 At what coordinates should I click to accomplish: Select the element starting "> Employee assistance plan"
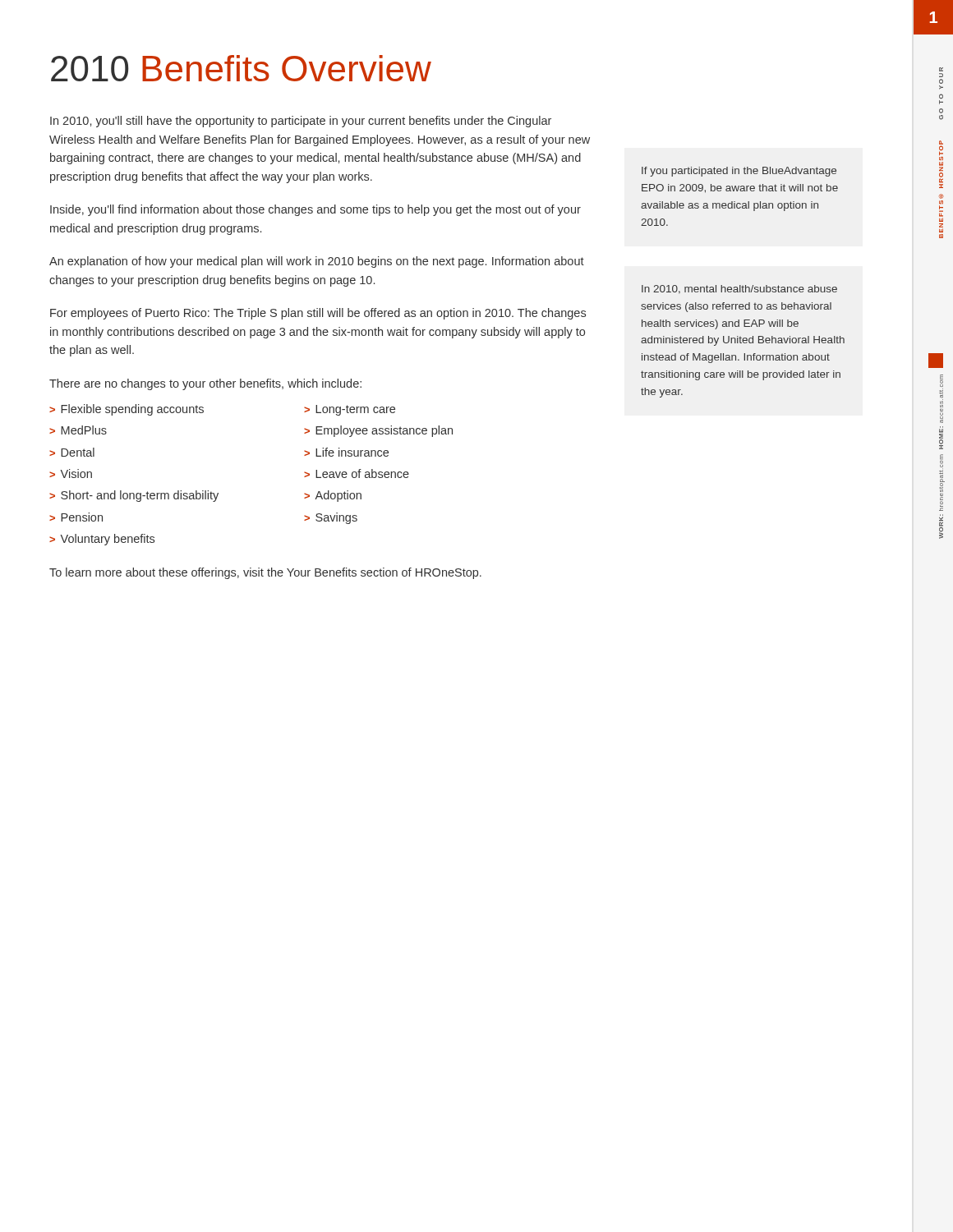click(379, 432)
